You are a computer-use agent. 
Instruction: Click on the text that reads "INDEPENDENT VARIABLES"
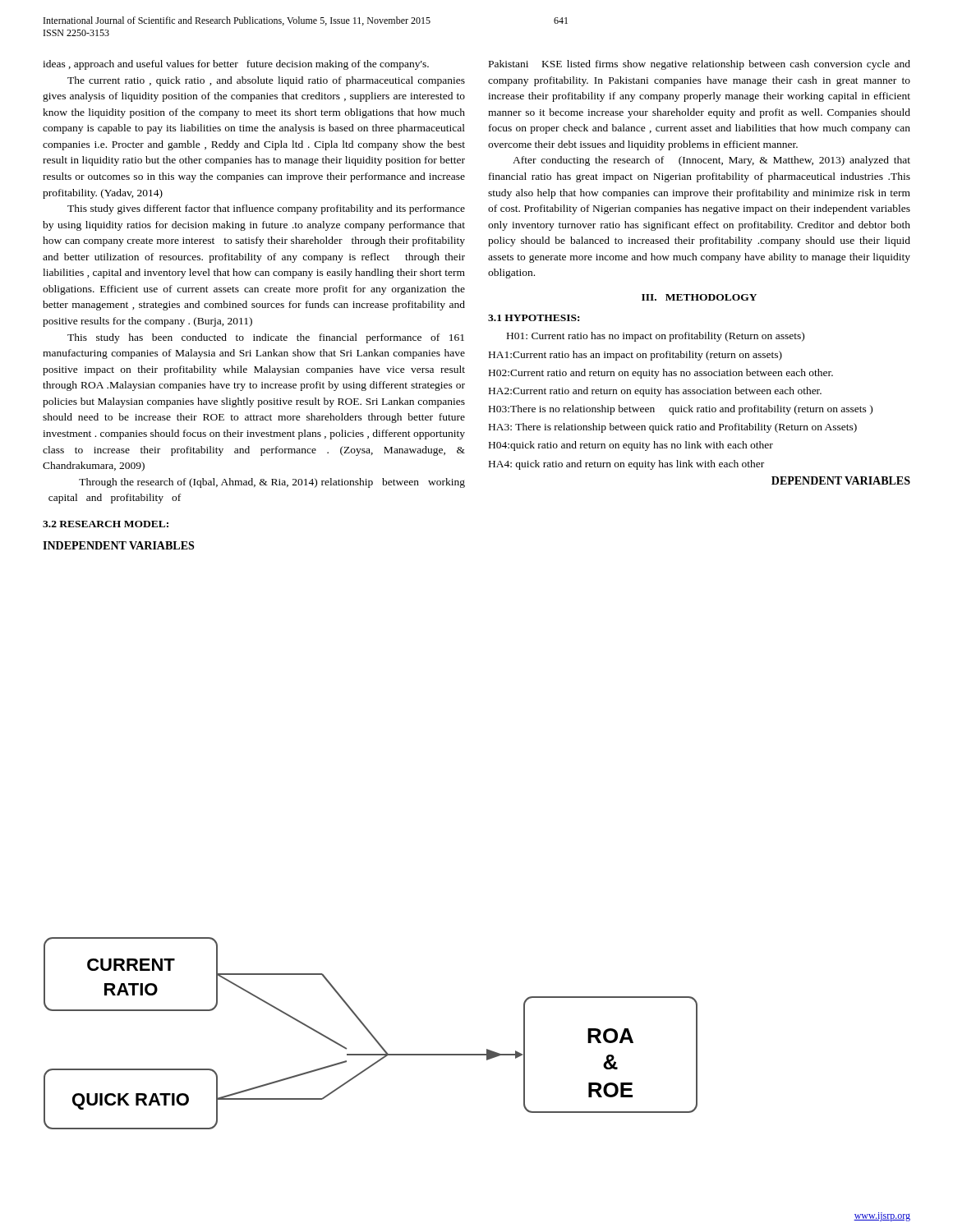click(x=119, y=546)
